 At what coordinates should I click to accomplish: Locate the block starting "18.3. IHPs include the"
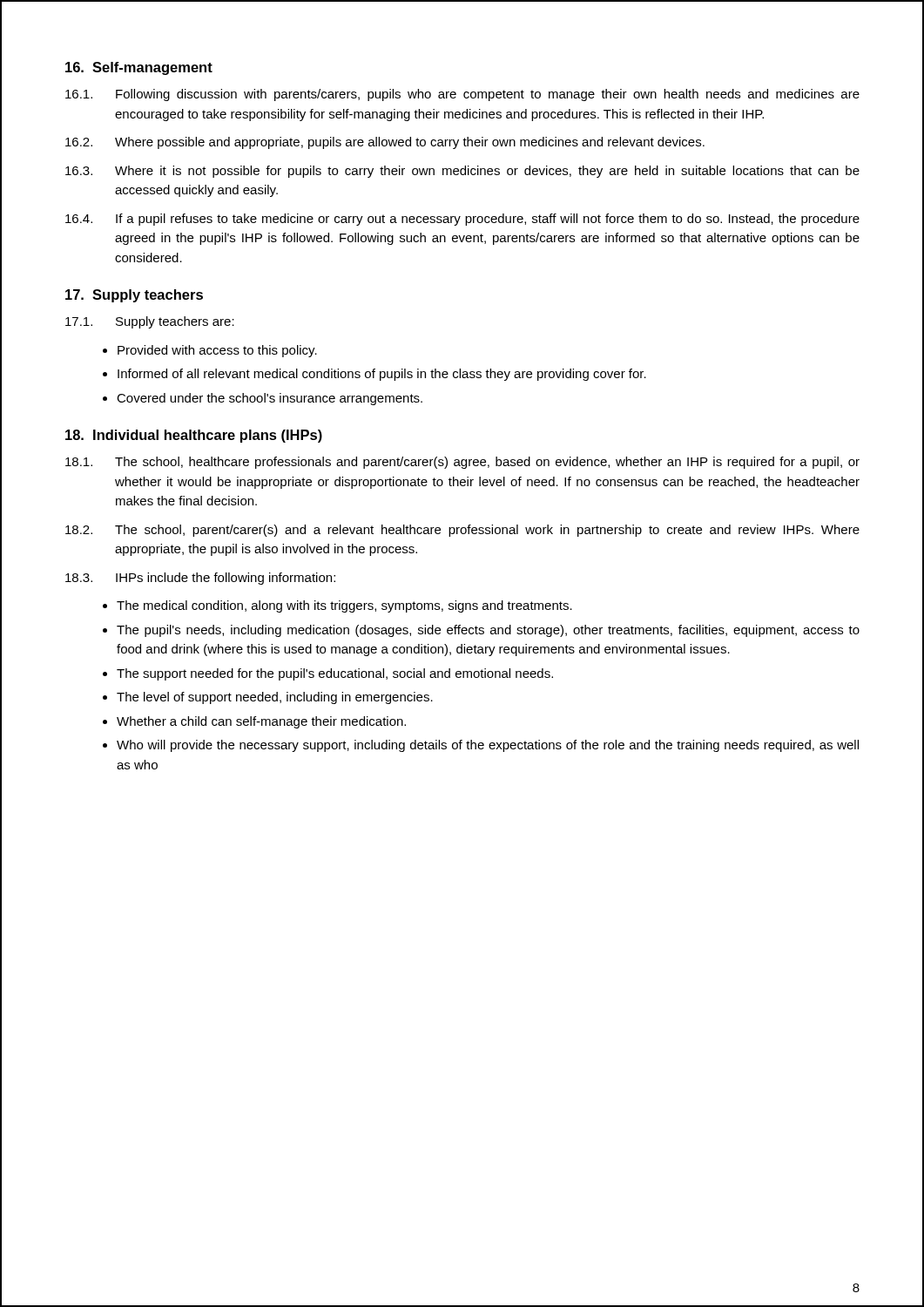pyautogui.click(x=200, y=579)
